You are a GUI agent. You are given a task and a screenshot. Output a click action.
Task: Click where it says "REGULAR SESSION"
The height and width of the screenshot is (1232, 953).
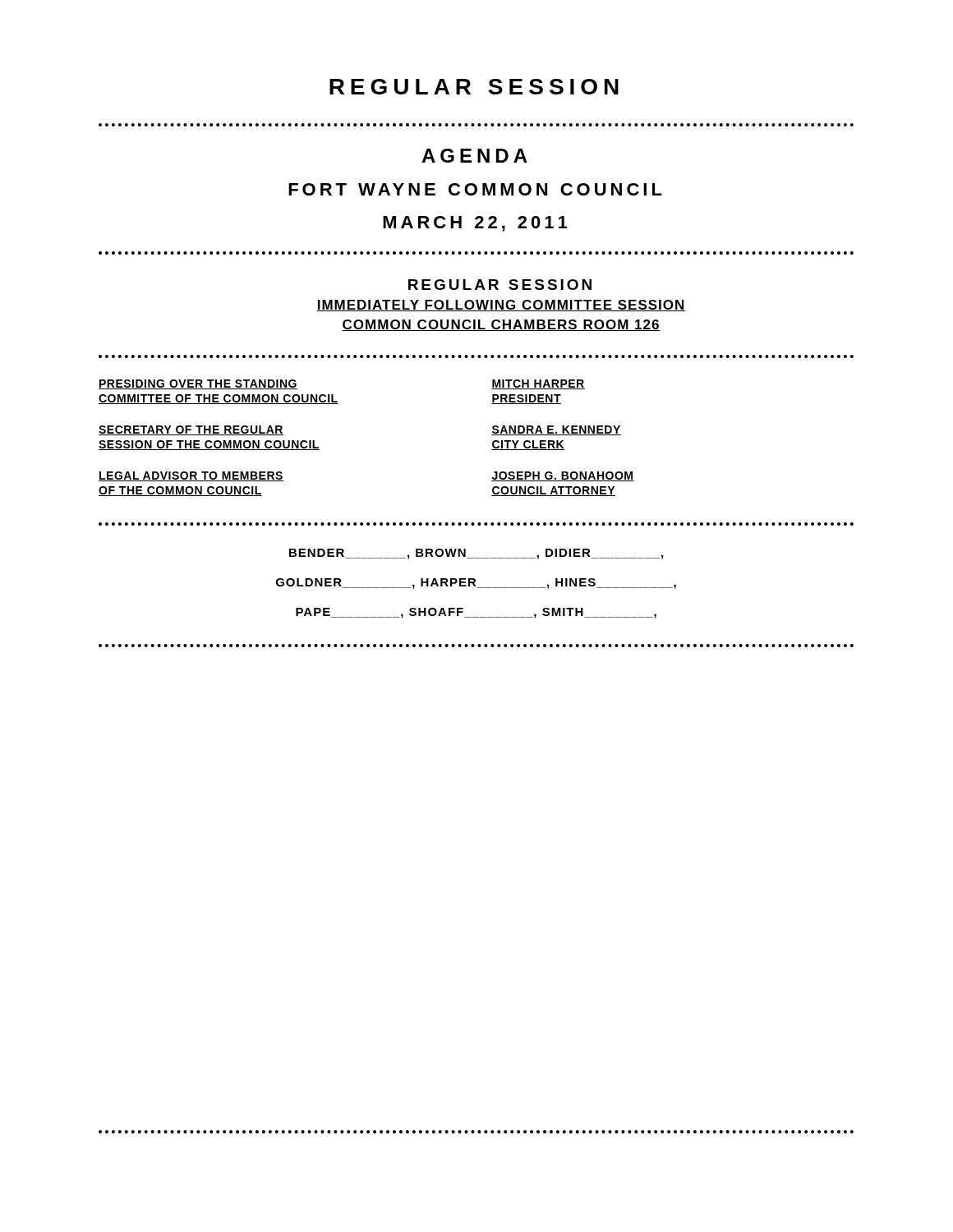point(476,87)
